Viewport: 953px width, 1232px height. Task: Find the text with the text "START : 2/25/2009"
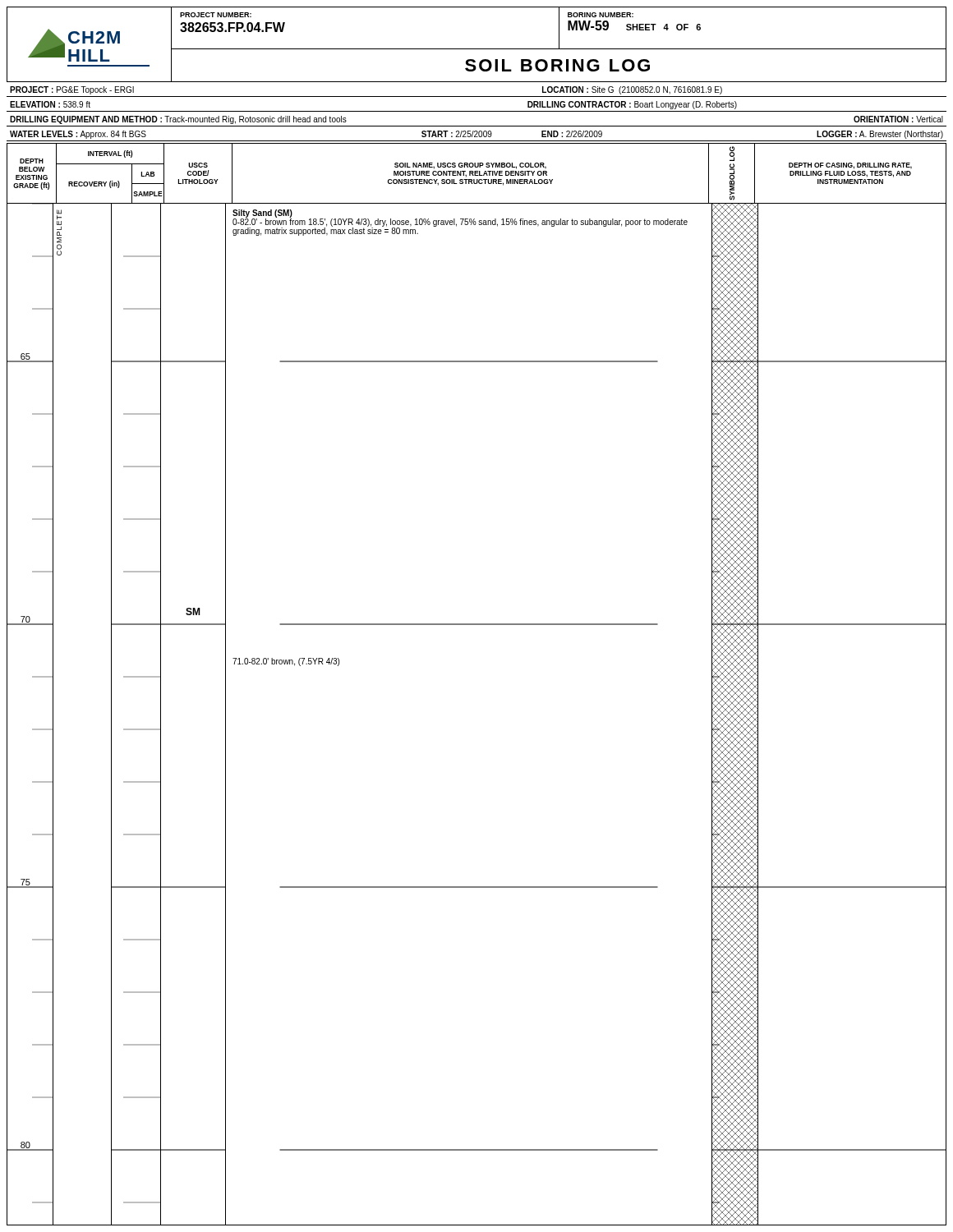pos(457,134)
